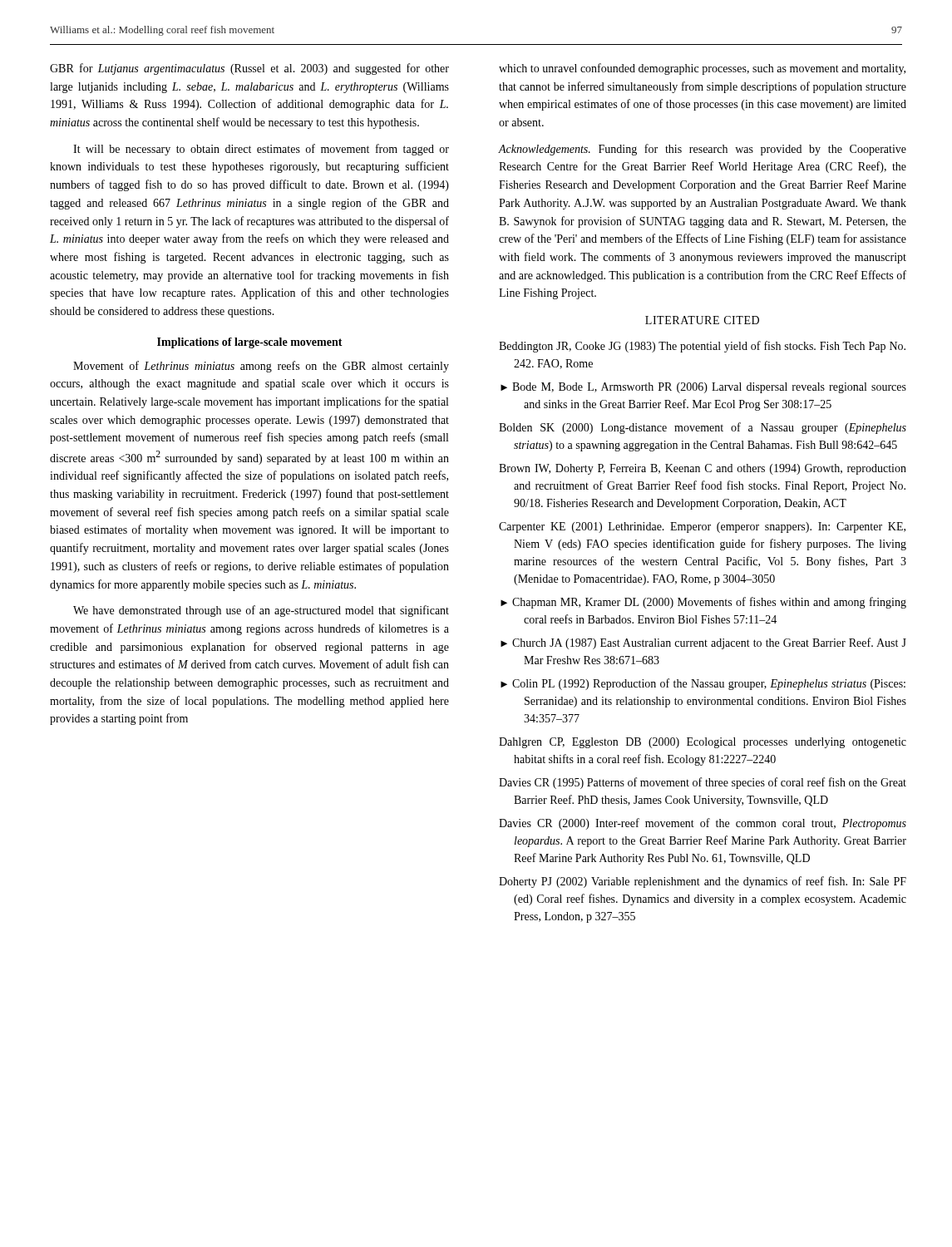The width and height of the screenshot is (952, 1247).
Task: Point to the text block starting "Davies CR (1995)"
Action: click(x=703, y=791)
